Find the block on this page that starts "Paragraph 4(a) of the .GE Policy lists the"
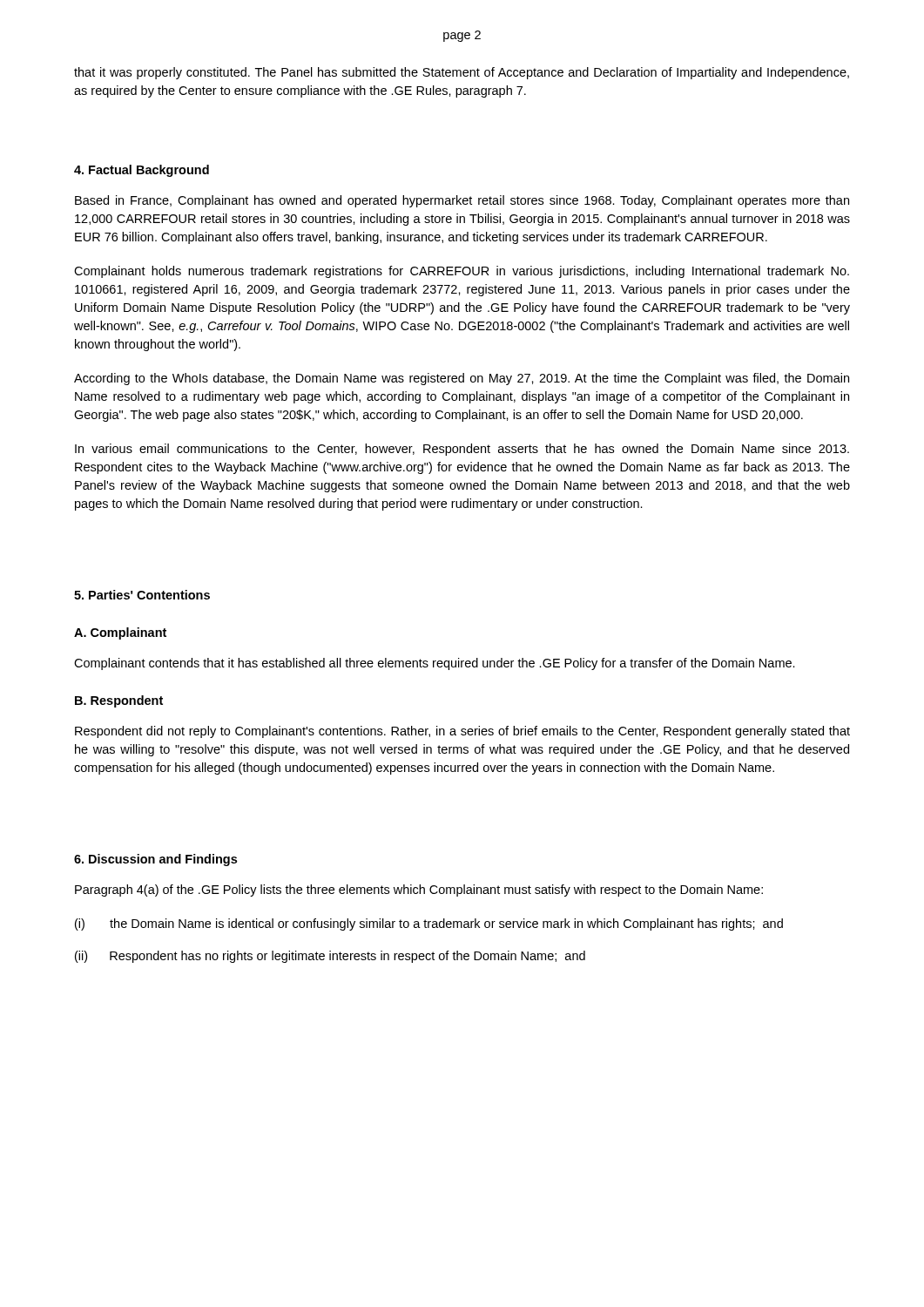The height and width of the screenshot is (1307, 924). click(419, 890)
